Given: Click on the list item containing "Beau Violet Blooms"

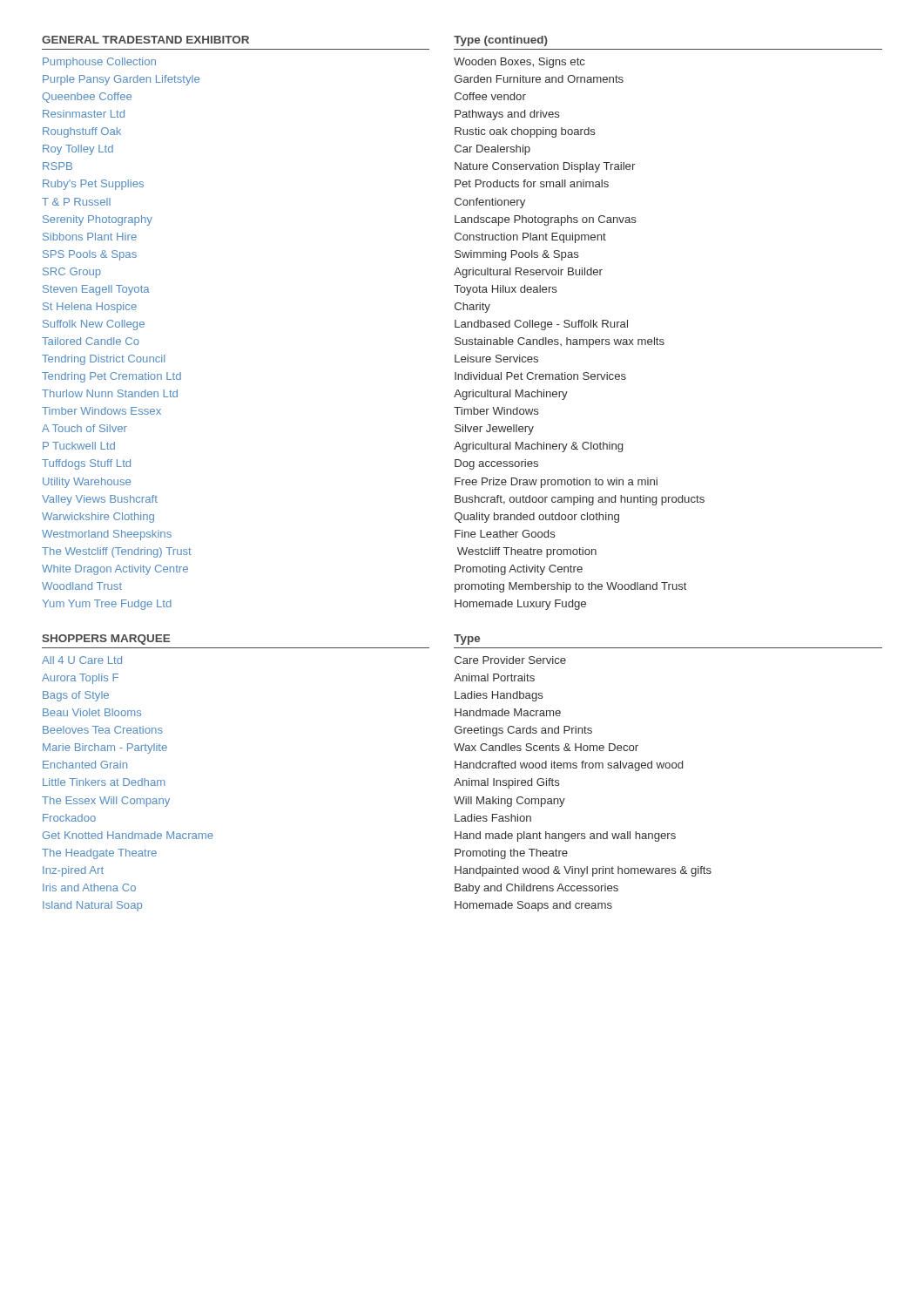Looking at the screenshot, I should (92, 712).
